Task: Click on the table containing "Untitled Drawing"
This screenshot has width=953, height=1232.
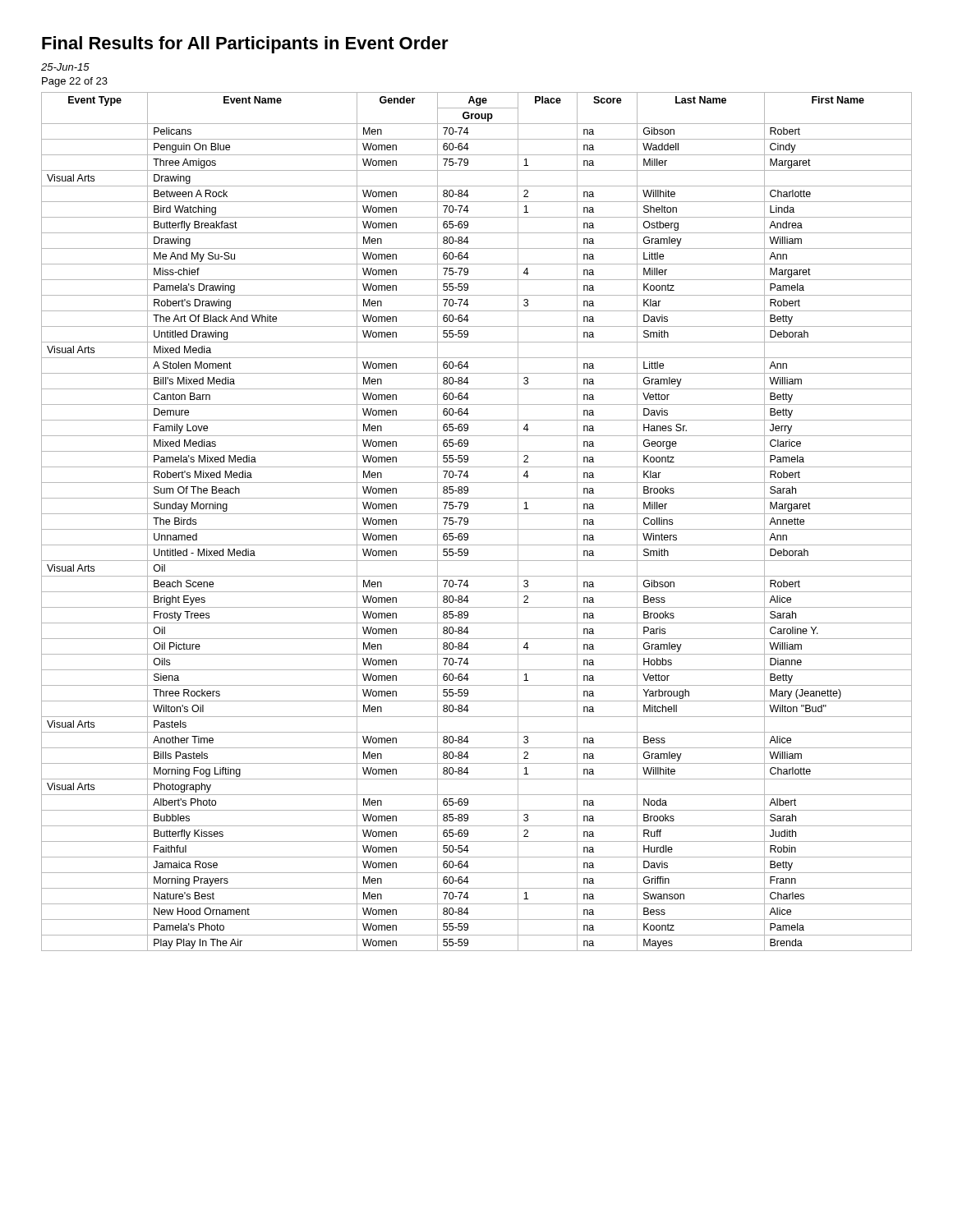Action: point(476,522)
